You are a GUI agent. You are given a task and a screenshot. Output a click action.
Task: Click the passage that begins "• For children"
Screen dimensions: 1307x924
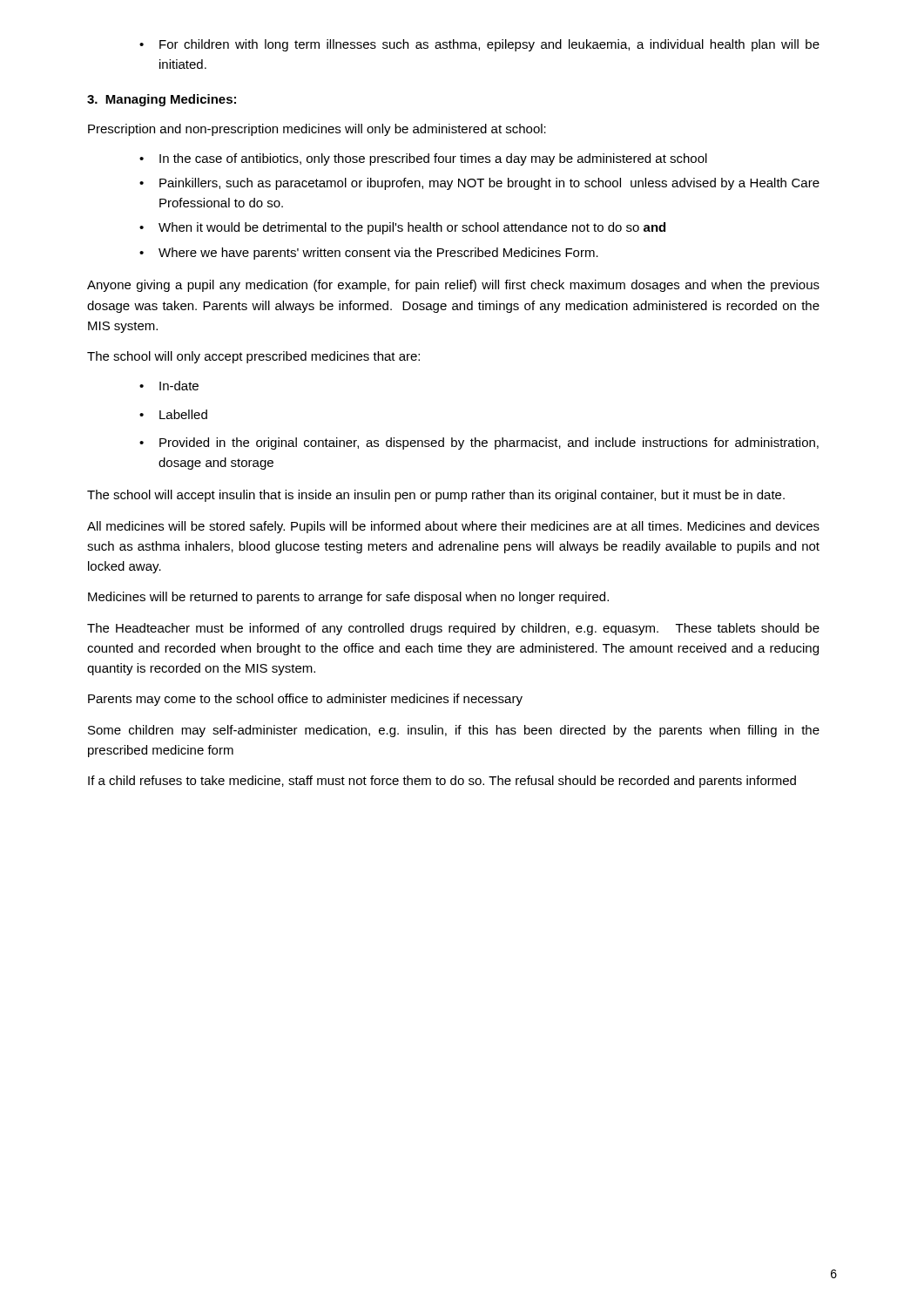click(479, 55)
